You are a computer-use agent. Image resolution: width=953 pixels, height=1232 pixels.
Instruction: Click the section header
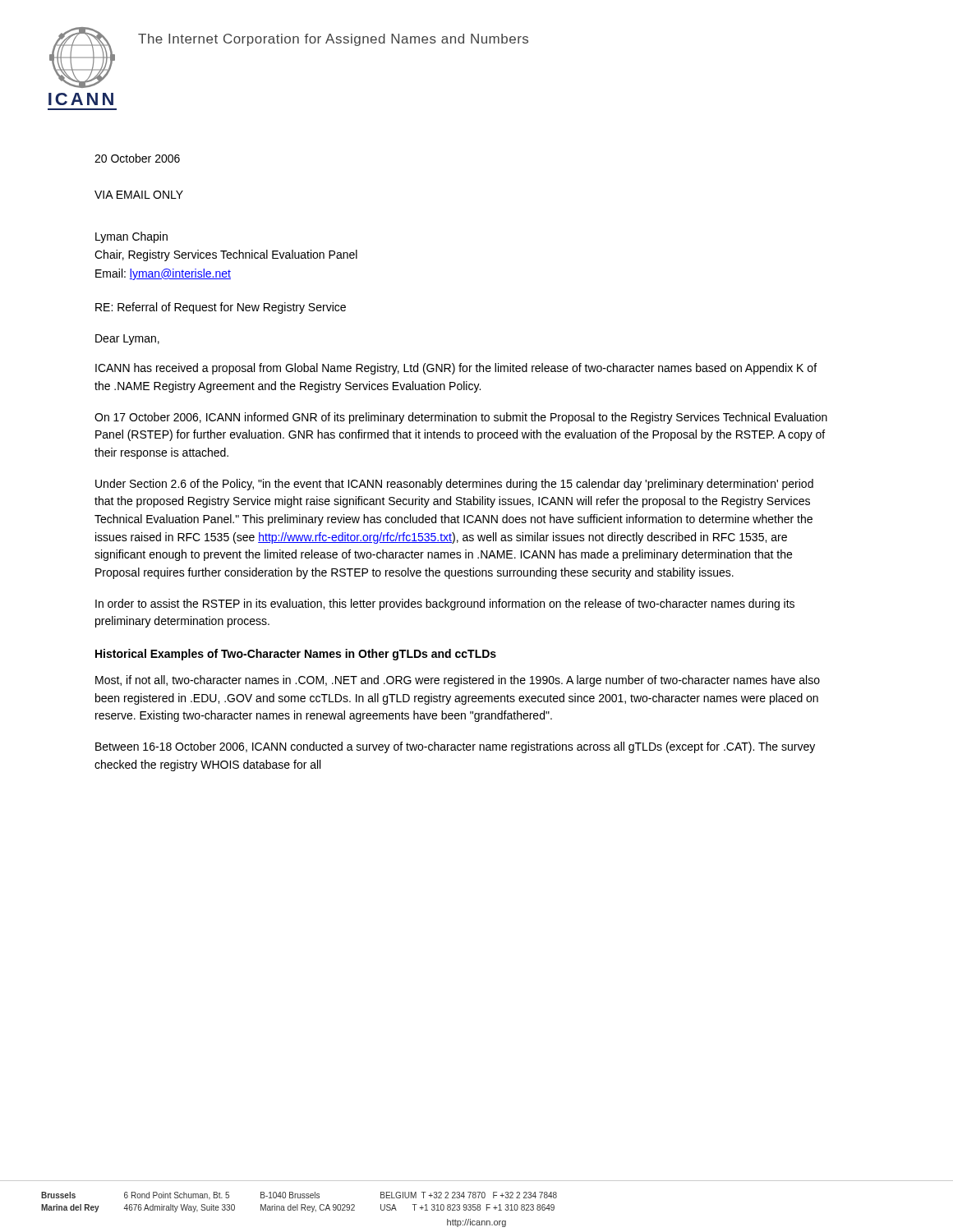[x=295, y=654]
